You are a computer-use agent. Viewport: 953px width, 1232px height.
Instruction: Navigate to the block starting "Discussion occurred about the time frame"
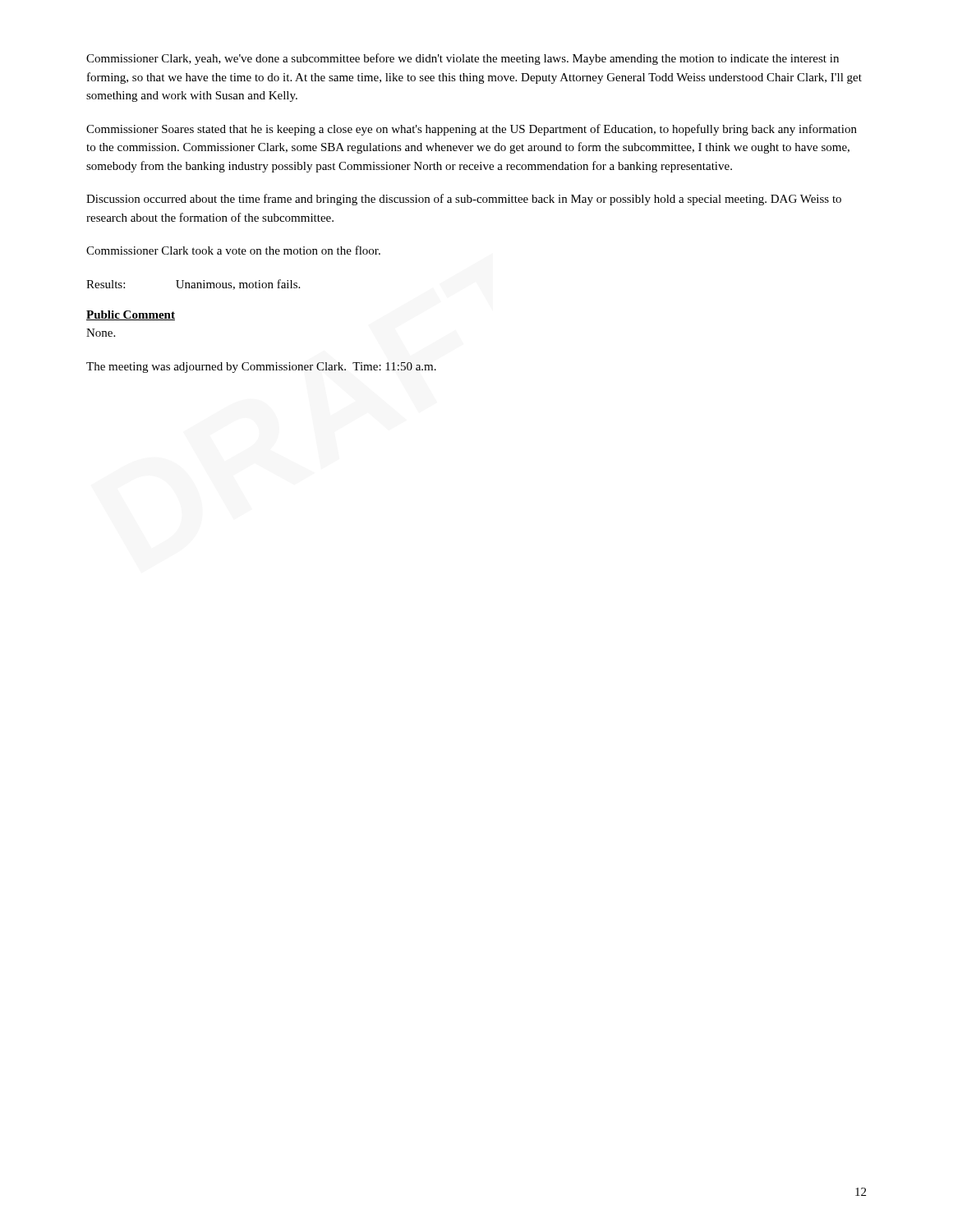tap(464, 208)
